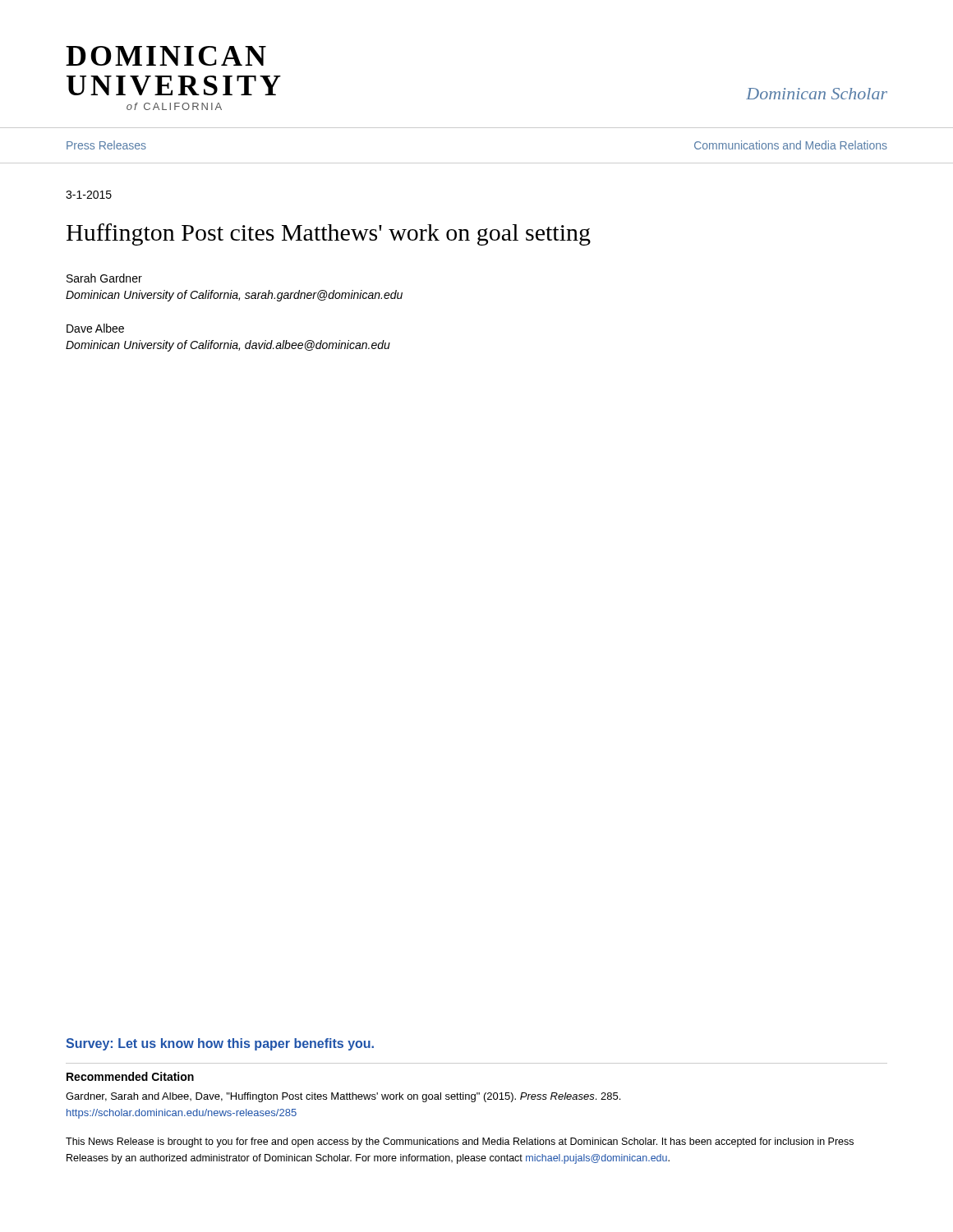Locate the text block containing "Gardner, Sarah and Albee, Dave,"
Viewport: 953px width, 1232px height.
[476, 1104]
